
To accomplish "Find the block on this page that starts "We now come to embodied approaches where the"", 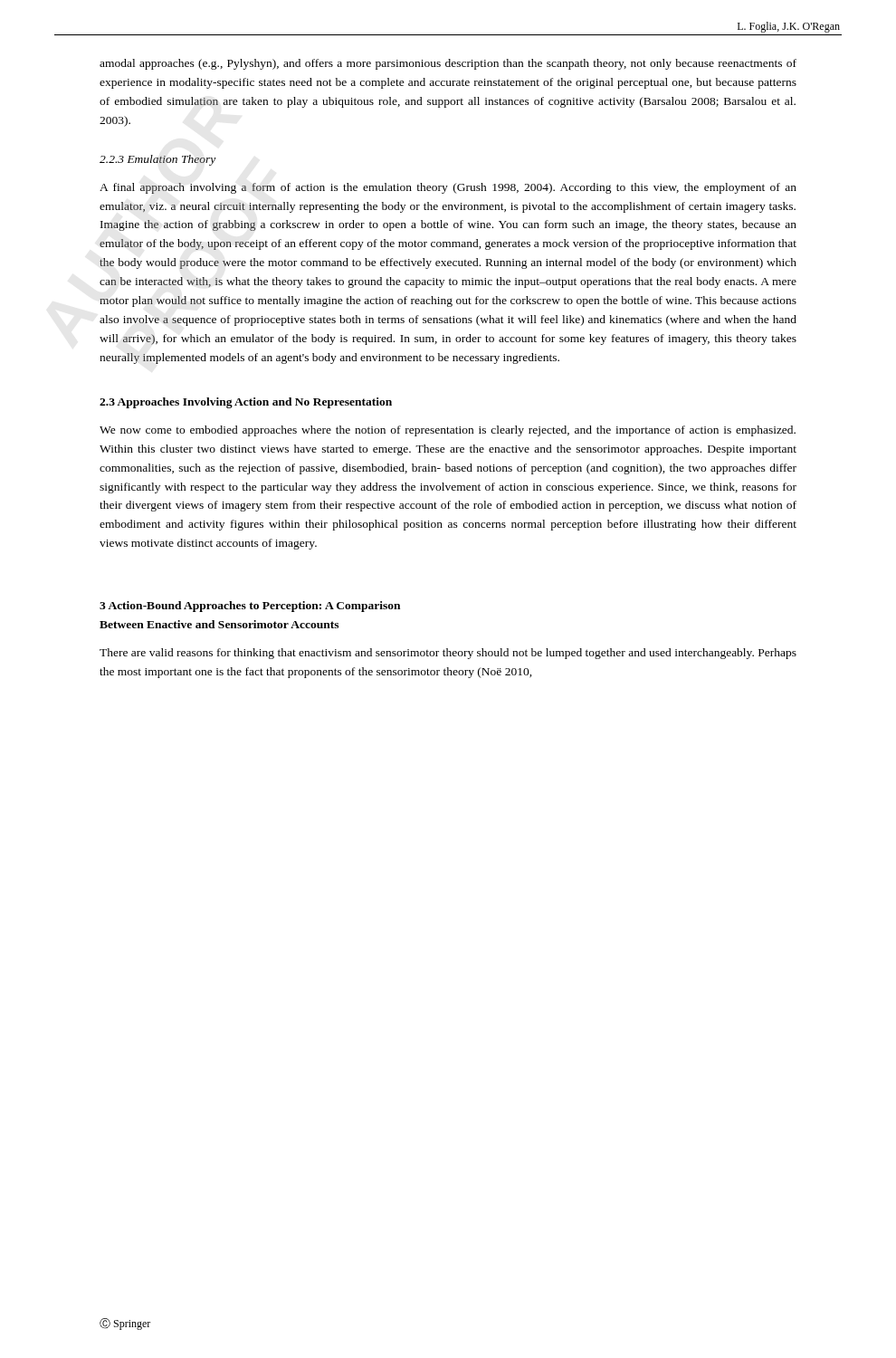I will (x=448, y=486).
